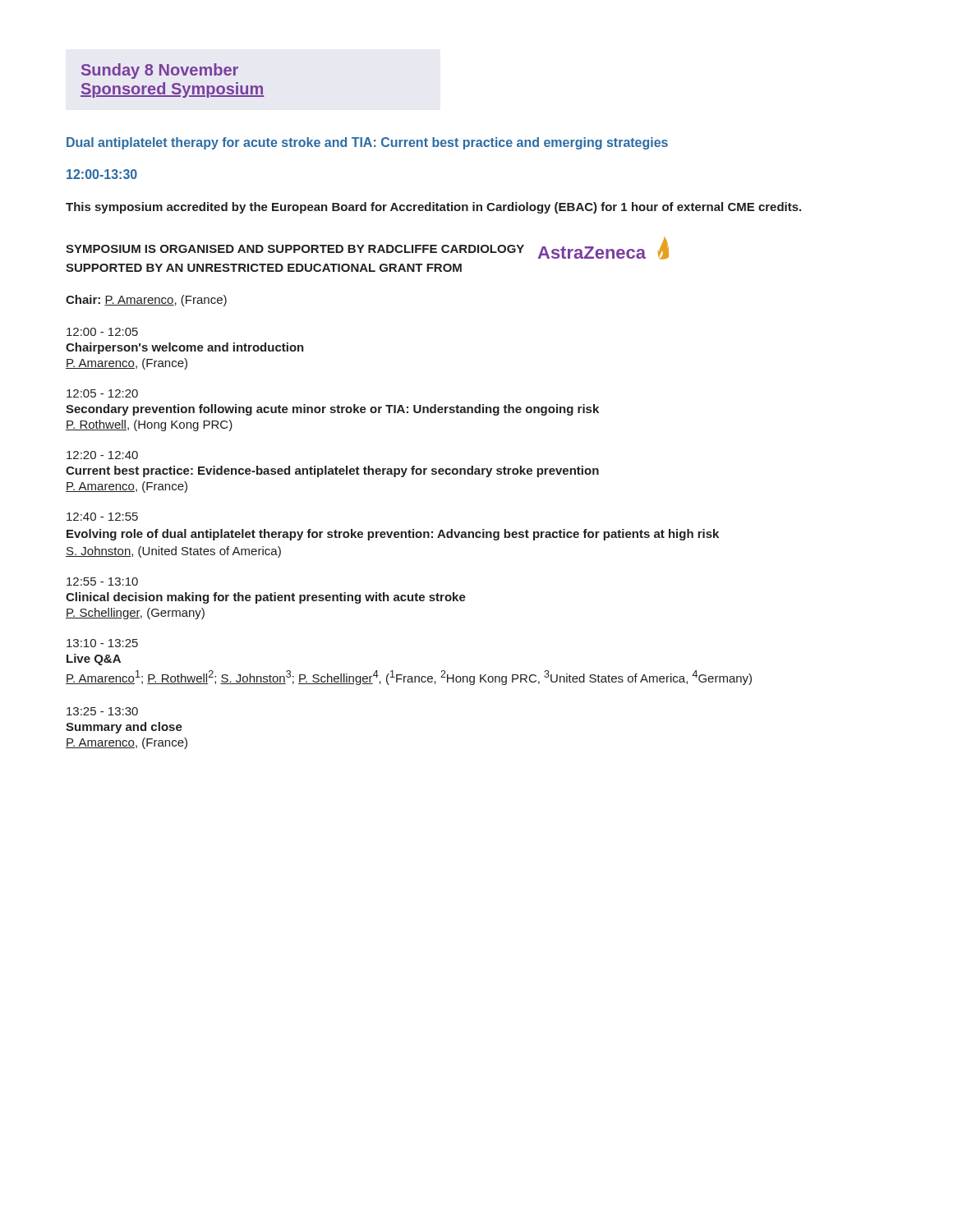Viewport: 953px width, 1232px height.
Task: Find the block starting "SYMPOSIUM IS ORGANISED AND"
Action: pyautogui.click(x=367, y=256)
